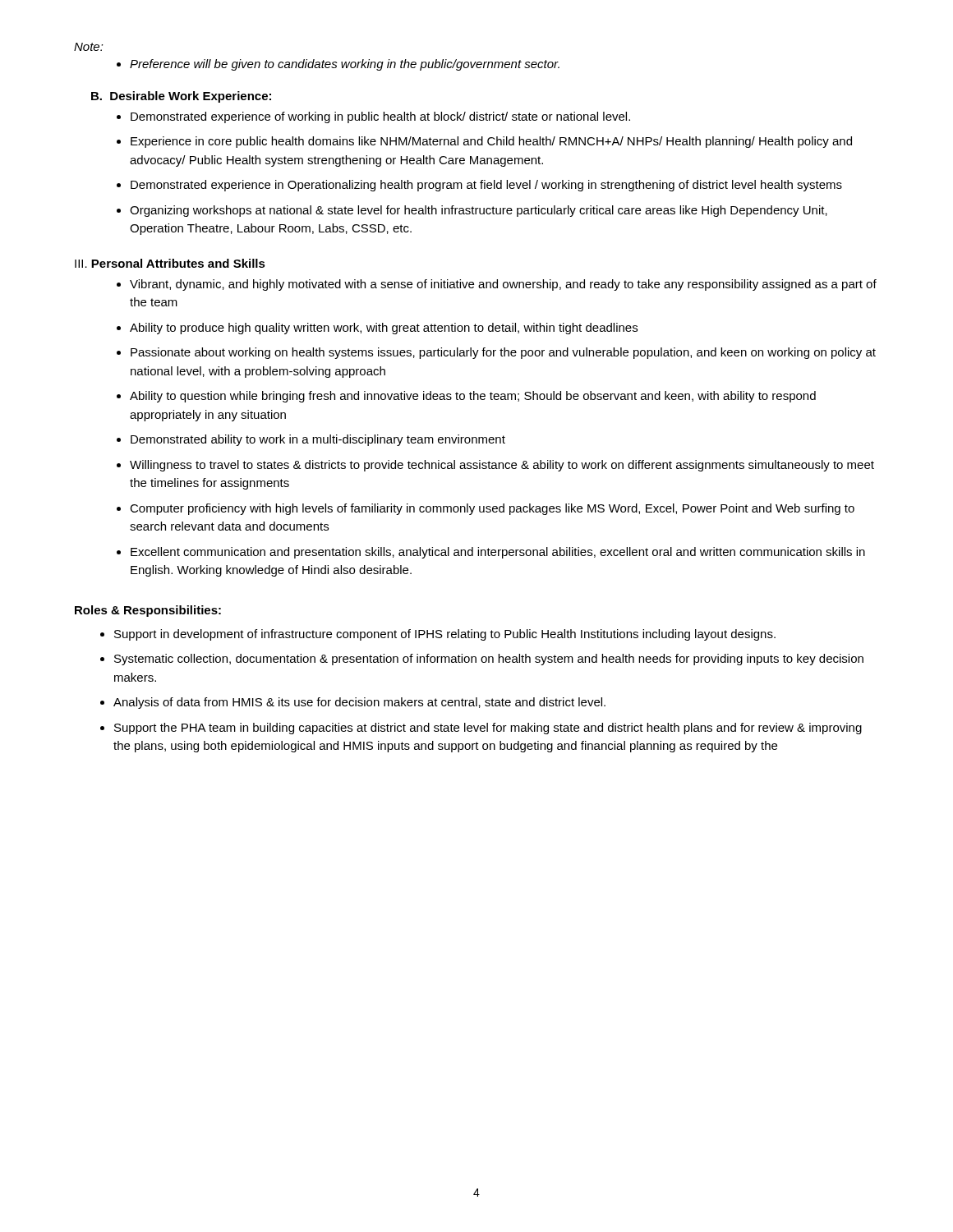Click on the list item that reads "Willingness to travel to states &"
The width and height of the screenshot is (953, 1232).
(502, 473)
